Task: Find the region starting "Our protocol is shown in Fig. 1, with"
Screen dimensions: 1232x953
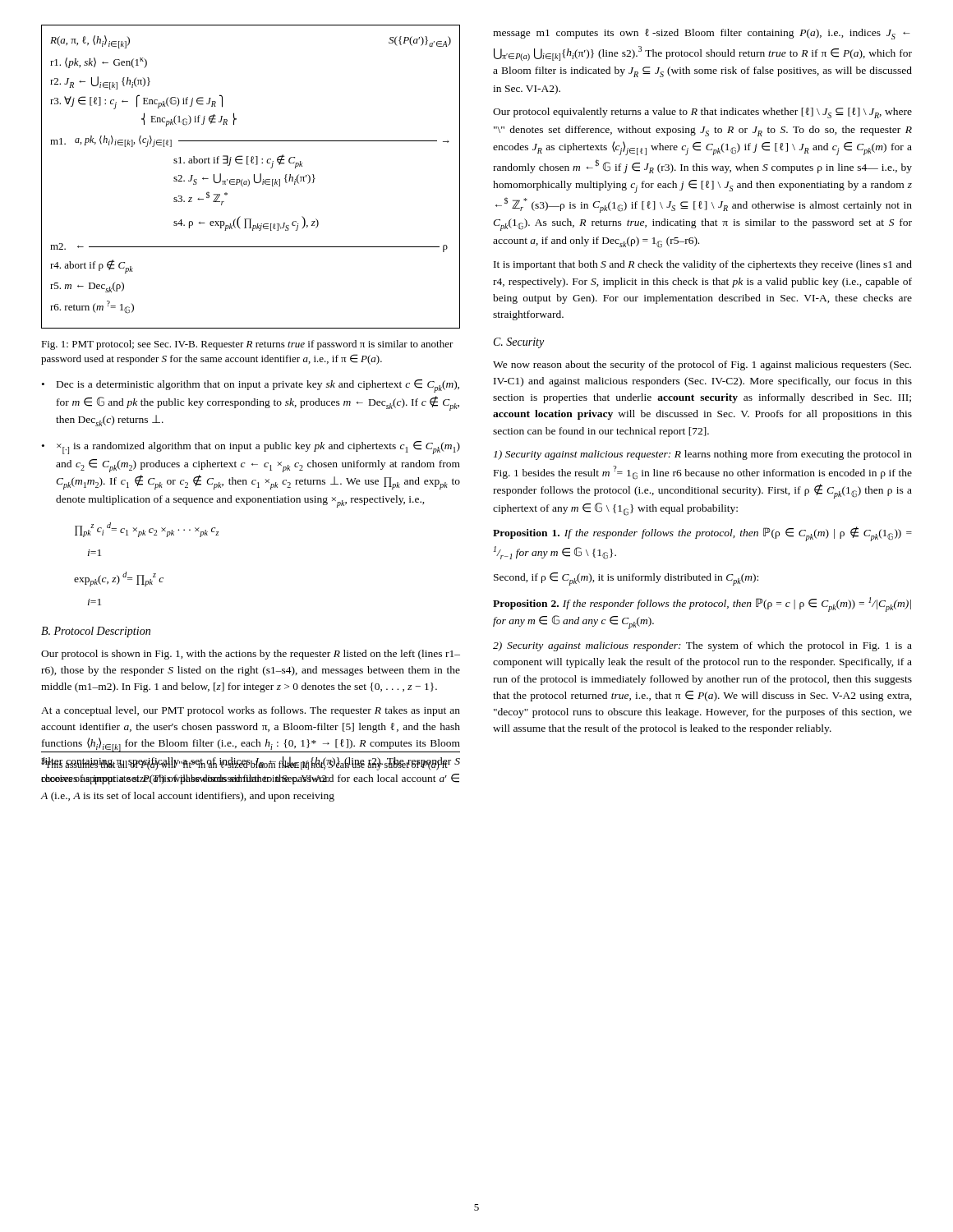Action: click(x=251, y=670)
